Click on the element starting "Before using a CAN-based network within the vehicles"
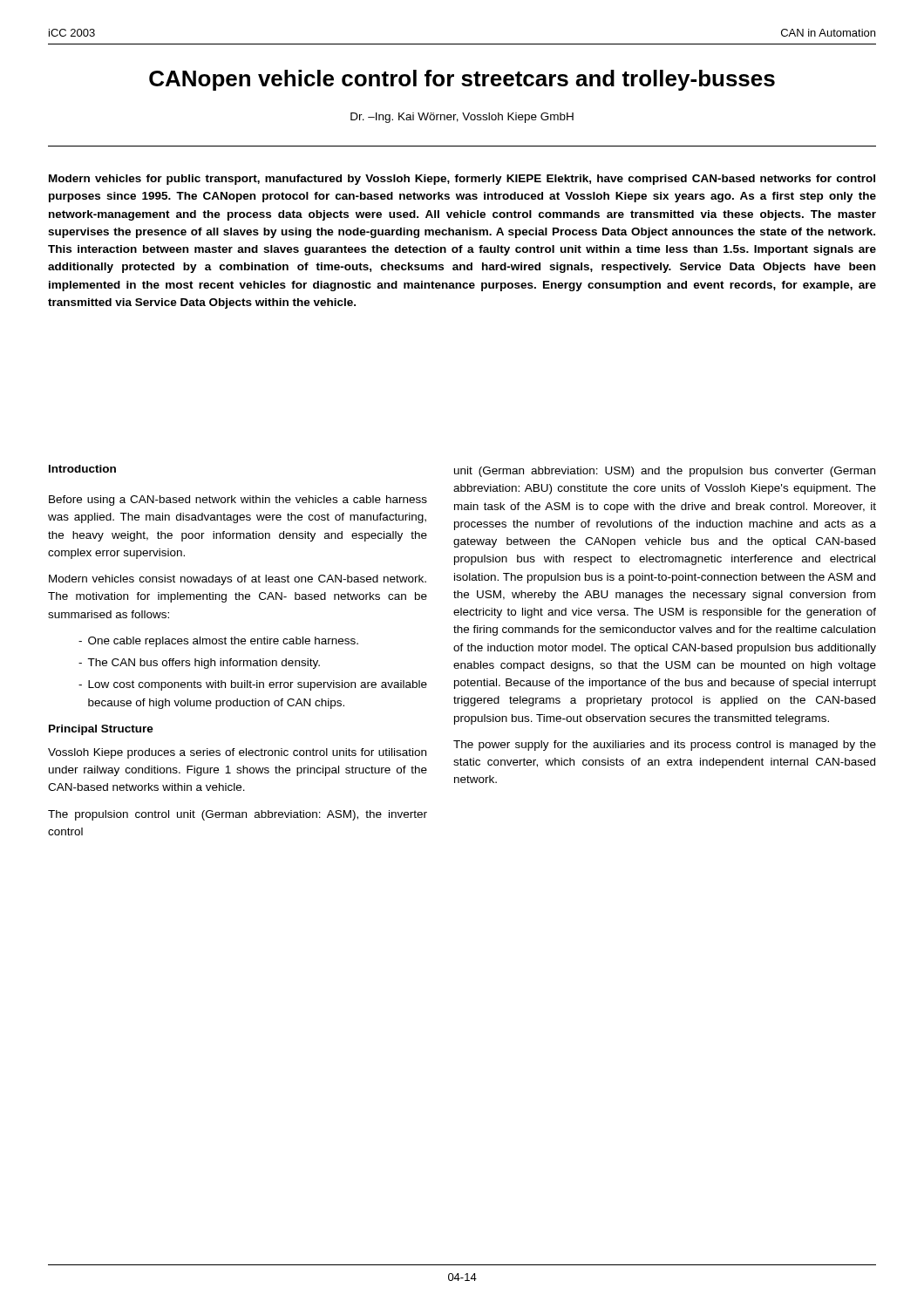 tap(238, 526)
